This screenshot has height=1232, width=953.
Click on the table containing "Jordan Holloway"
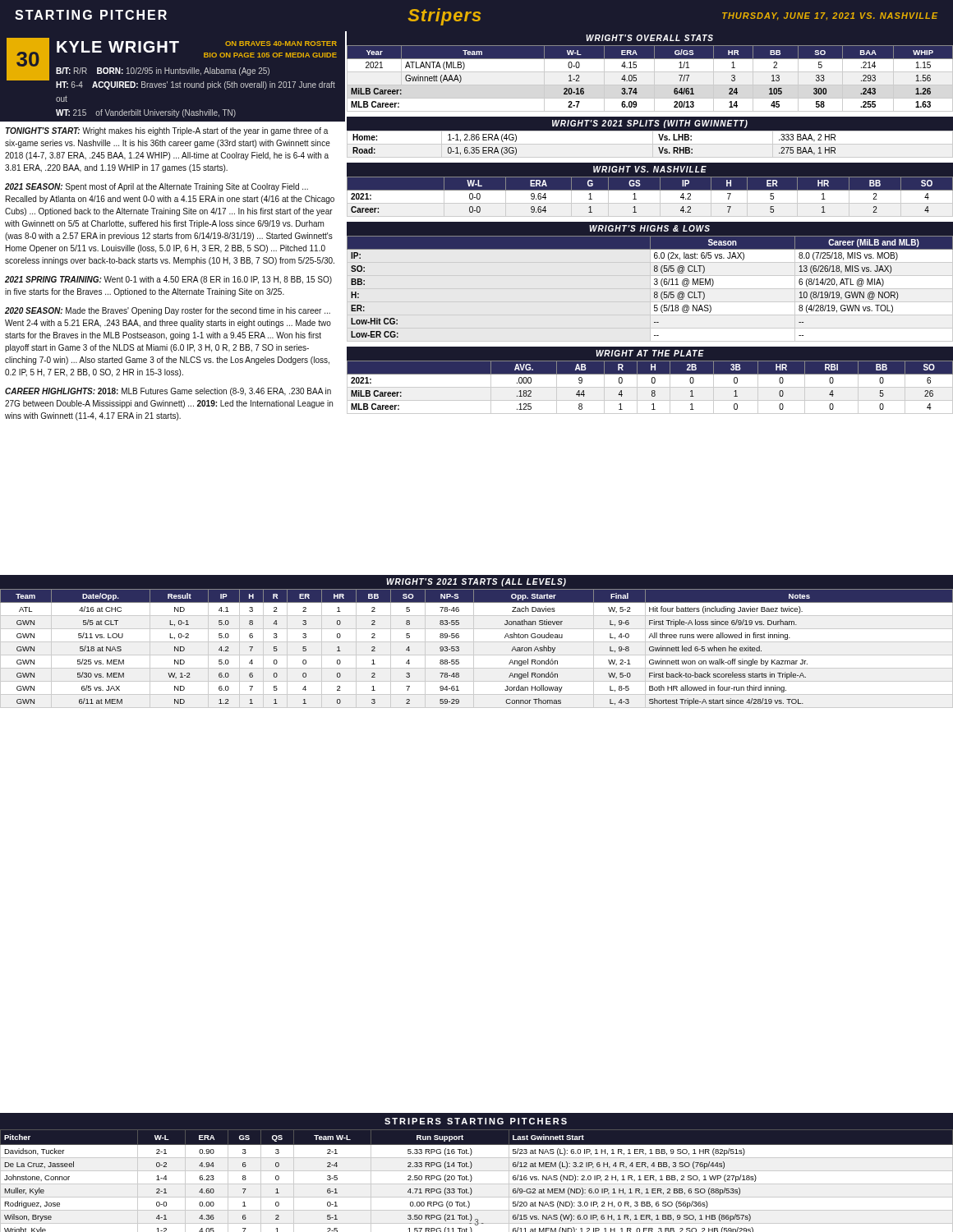[x=476, y=648]
